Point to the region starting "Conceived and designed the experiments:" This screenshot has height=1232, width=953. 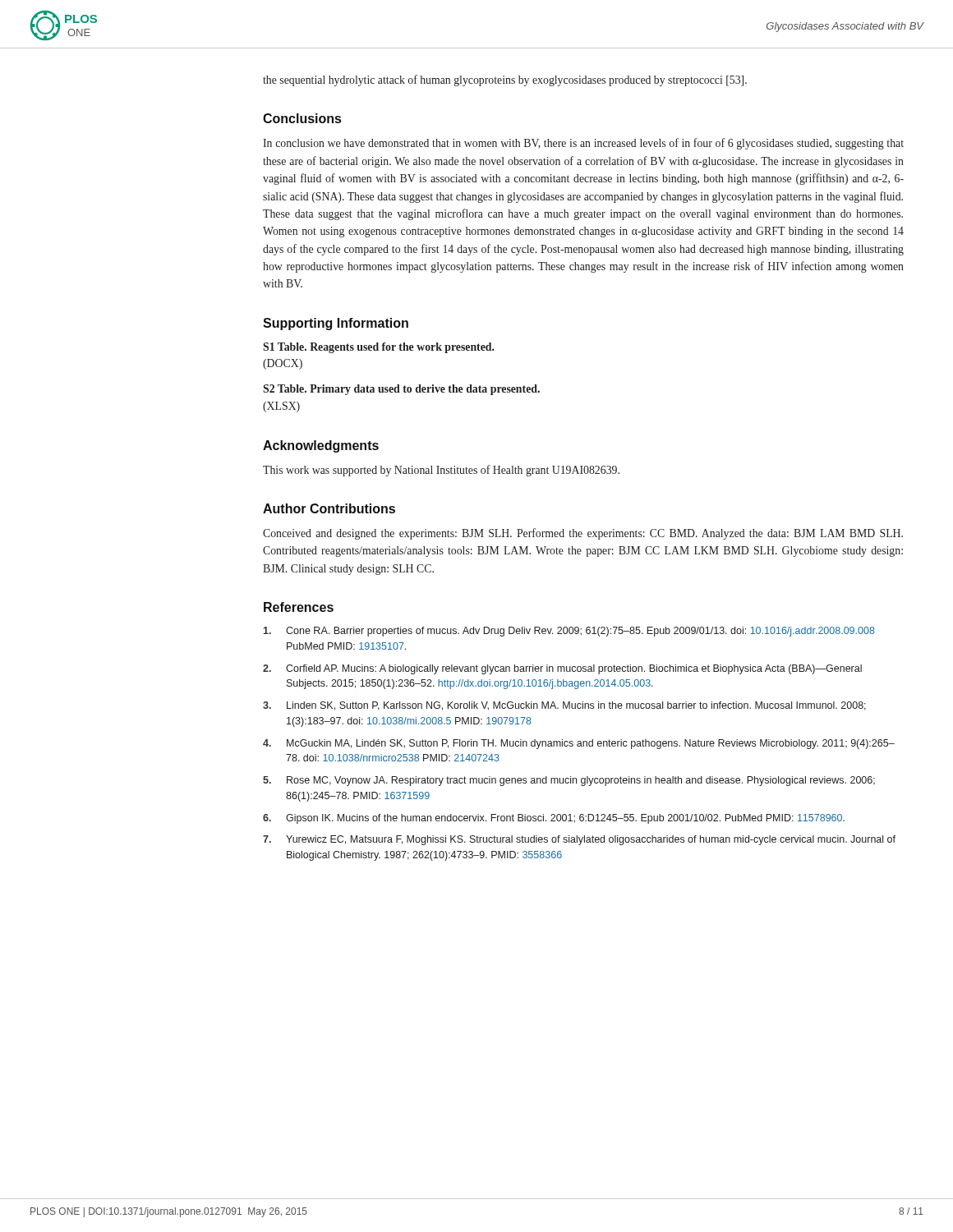[583, 551]
